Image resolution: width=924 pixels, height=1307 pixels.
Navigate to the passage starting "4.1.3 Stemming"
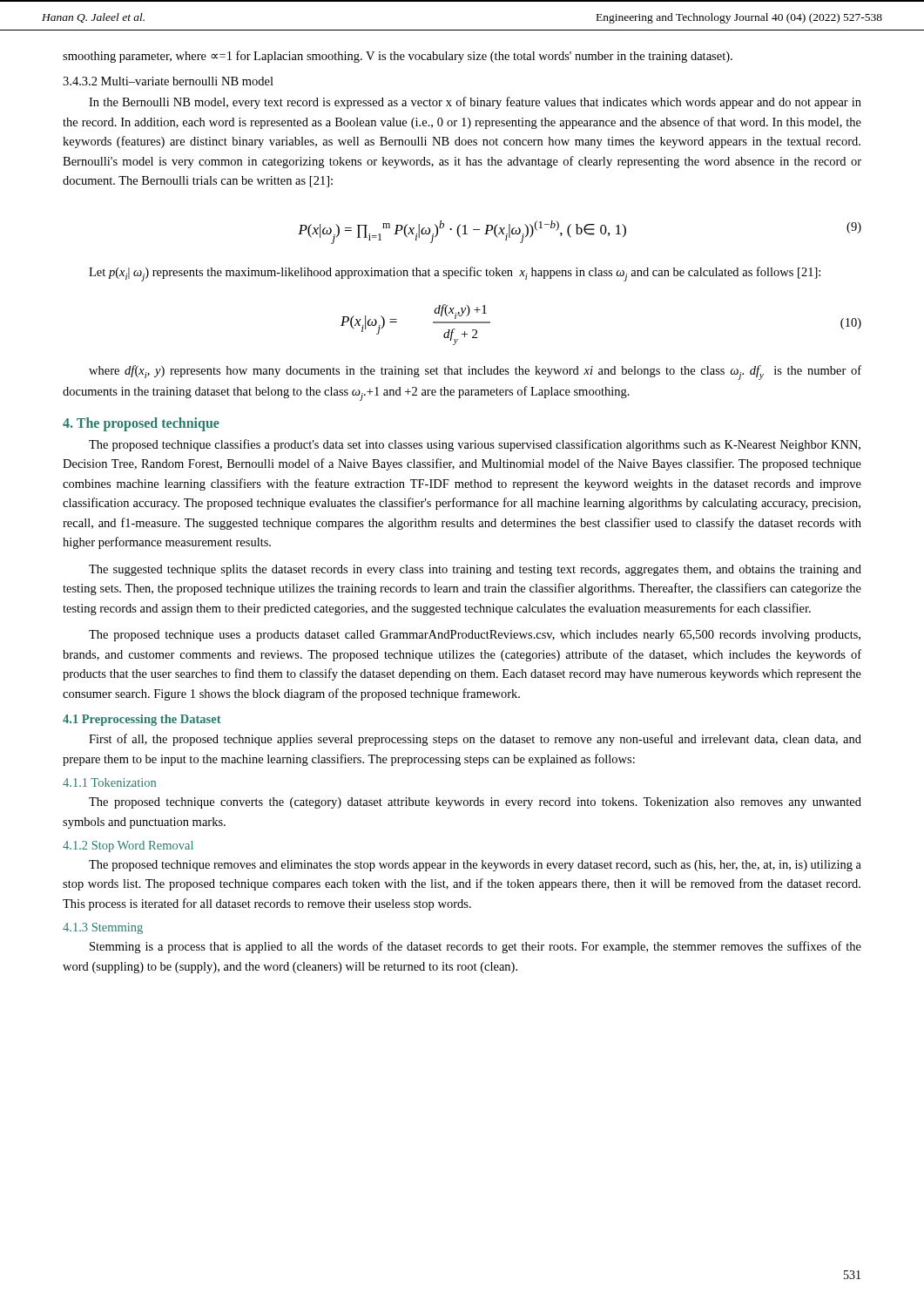(x=103, y=927)
